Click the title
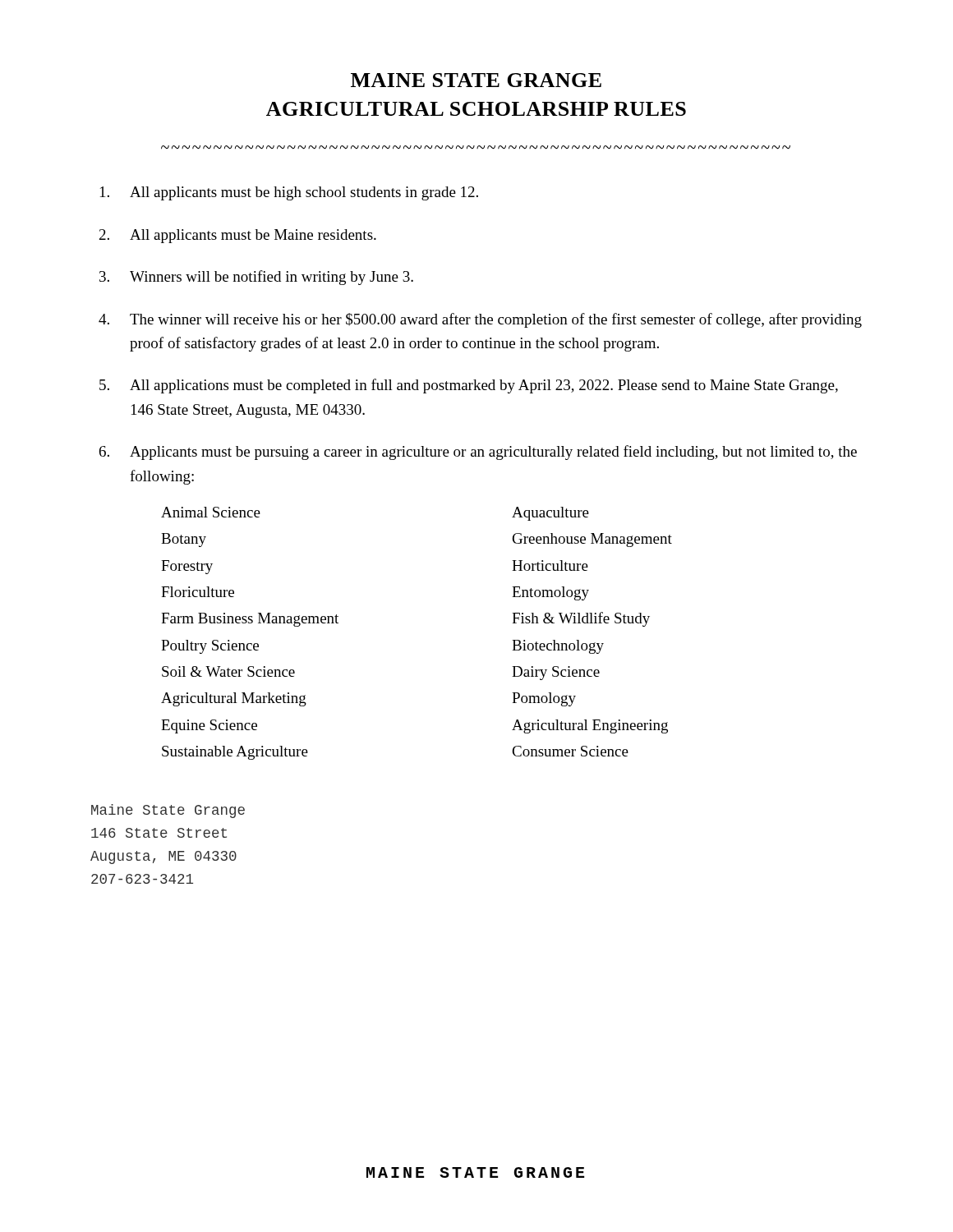 (476, 94)
